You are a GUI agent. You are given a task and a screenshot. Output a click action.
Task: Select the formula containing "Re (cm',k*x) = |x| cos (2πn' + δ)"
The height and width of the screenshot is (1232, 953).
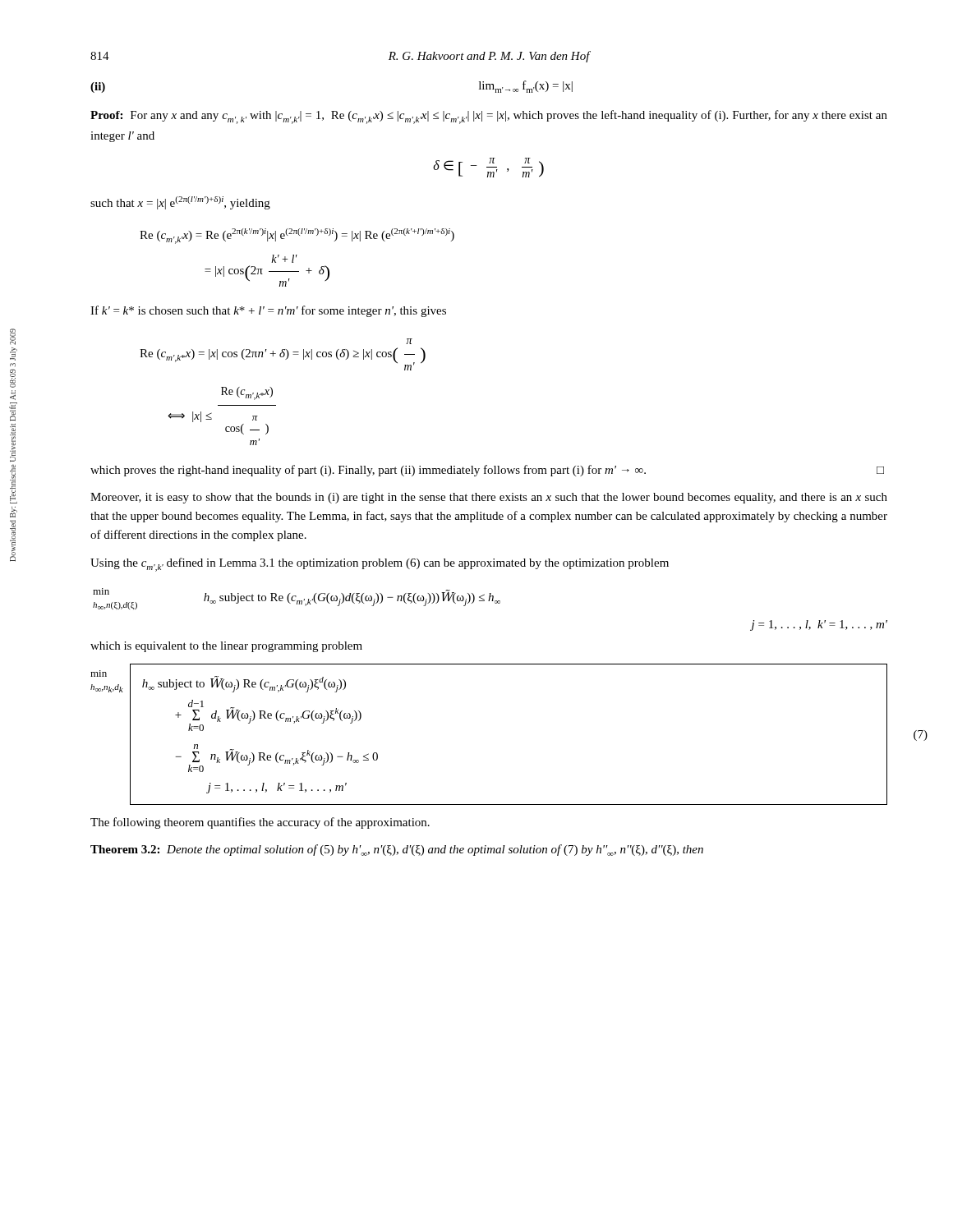click(x=283, y=391)
